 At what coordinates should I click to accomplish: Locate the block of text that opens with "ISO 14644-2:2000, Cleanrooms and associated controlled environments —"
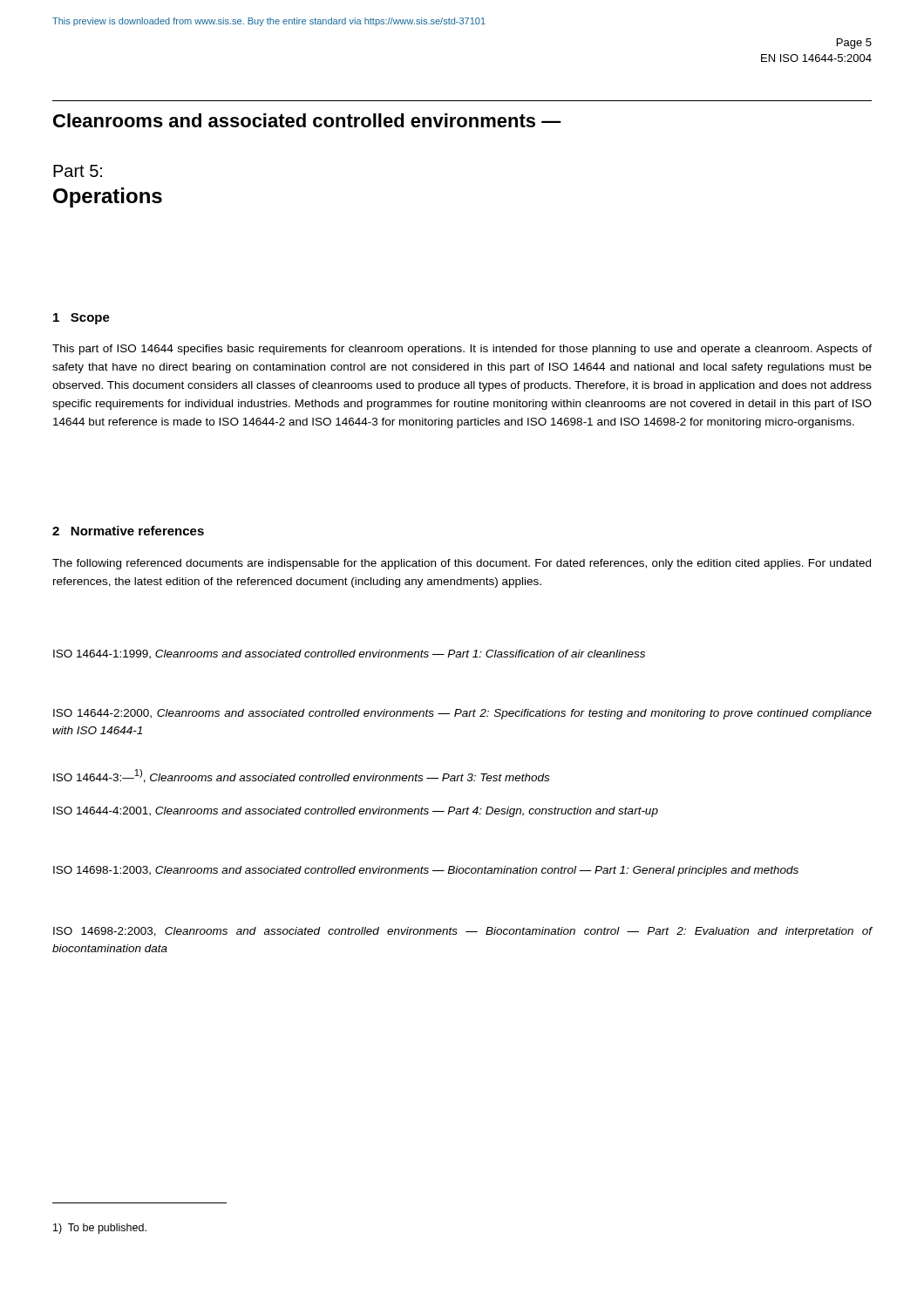click(462, 722)
